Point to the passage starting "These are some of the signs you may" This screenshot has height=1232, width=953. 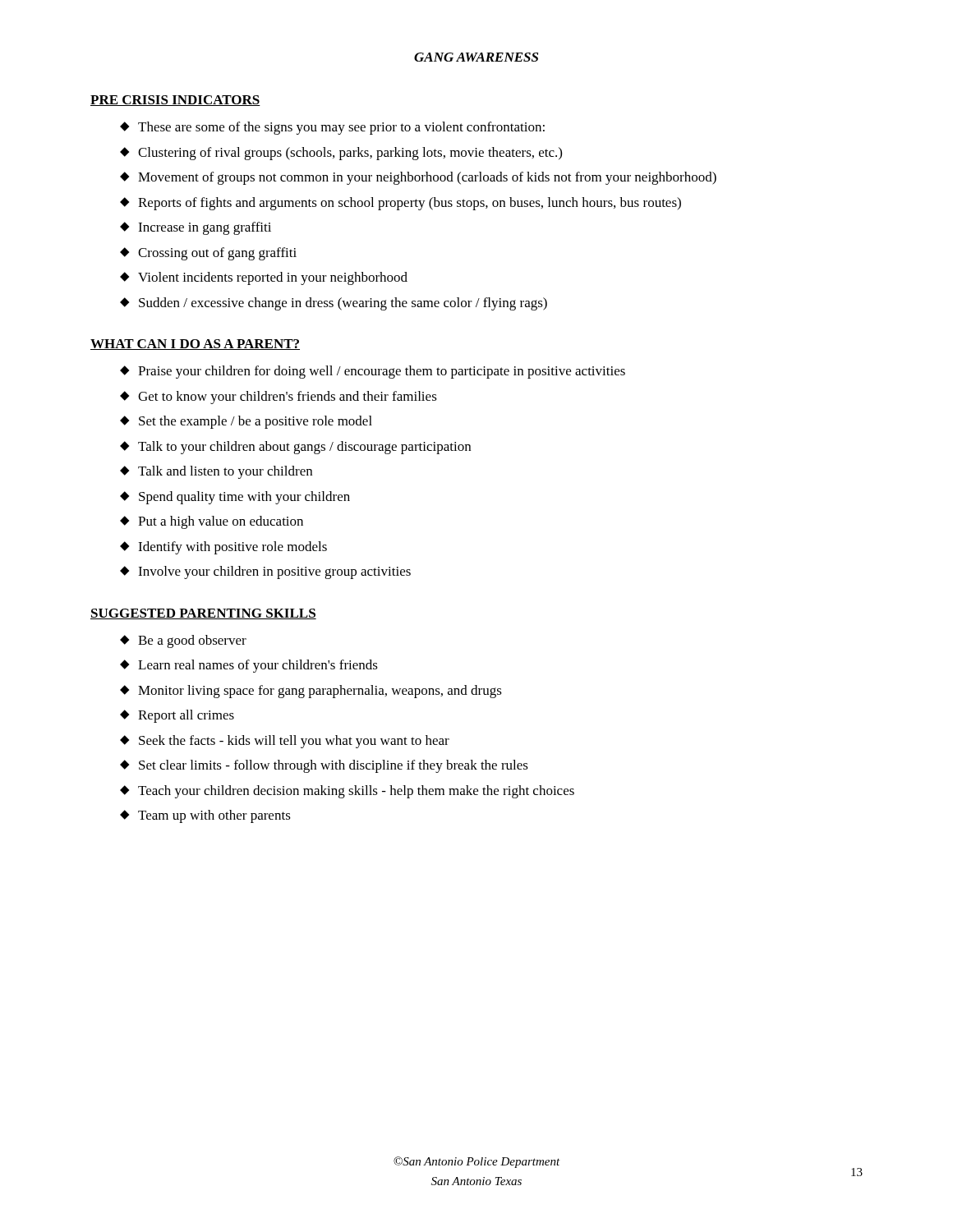click(x=342, y=127)
